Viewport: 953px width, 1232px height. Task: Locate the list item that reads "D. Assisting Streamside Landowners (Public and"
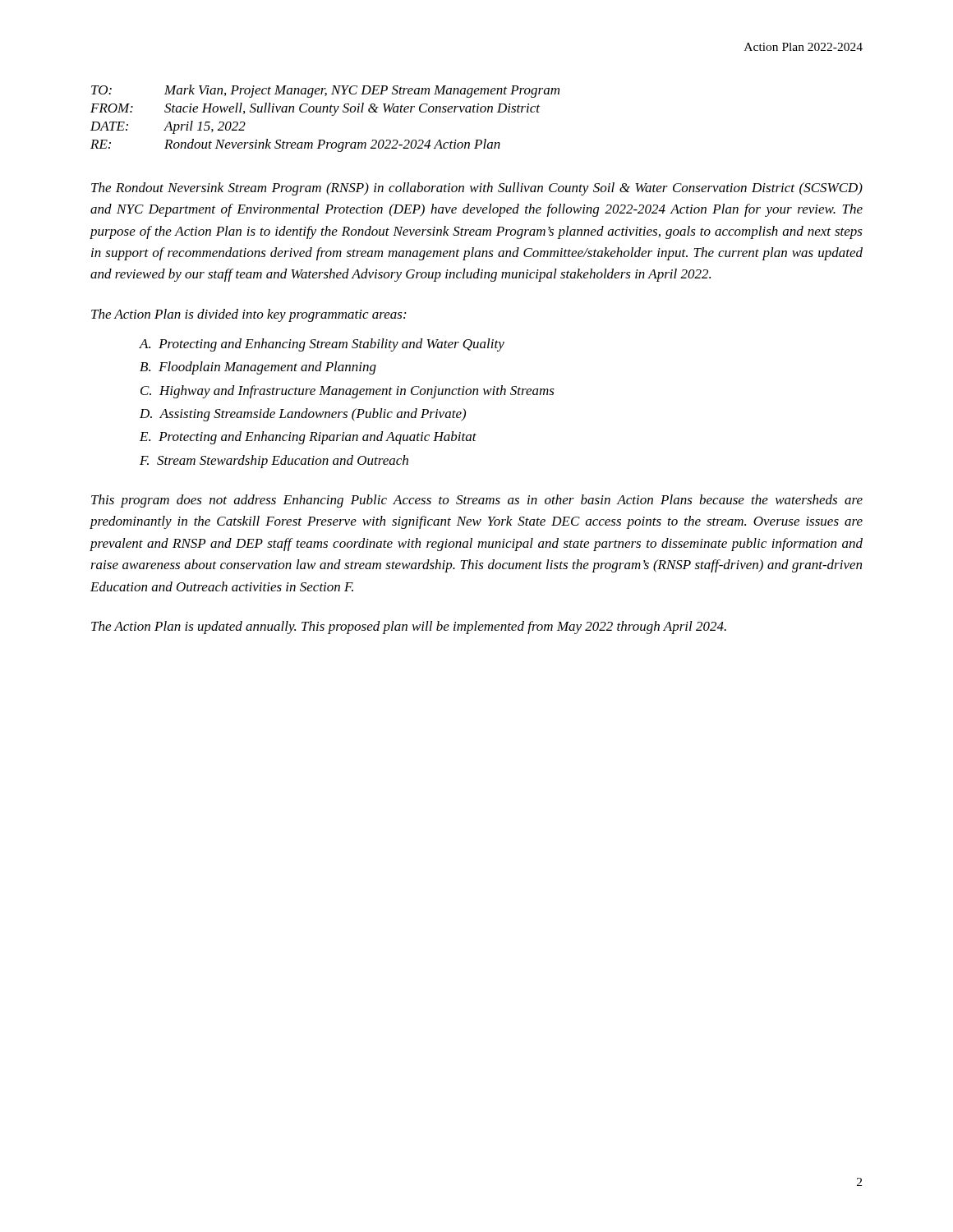coord(303,414)
